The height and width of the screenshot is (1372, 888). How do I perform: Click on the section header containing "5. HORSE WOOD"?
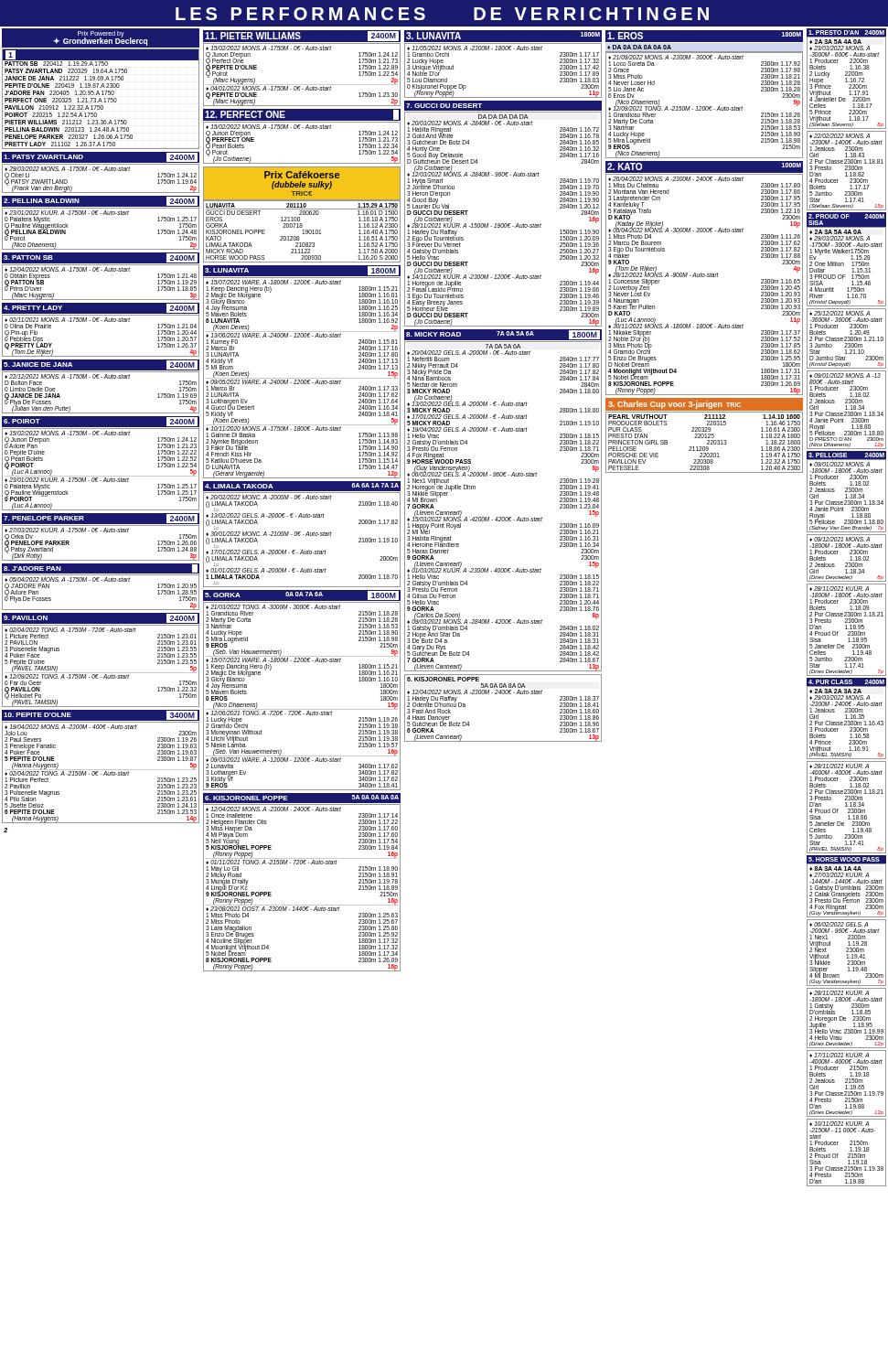click(844, 859)
